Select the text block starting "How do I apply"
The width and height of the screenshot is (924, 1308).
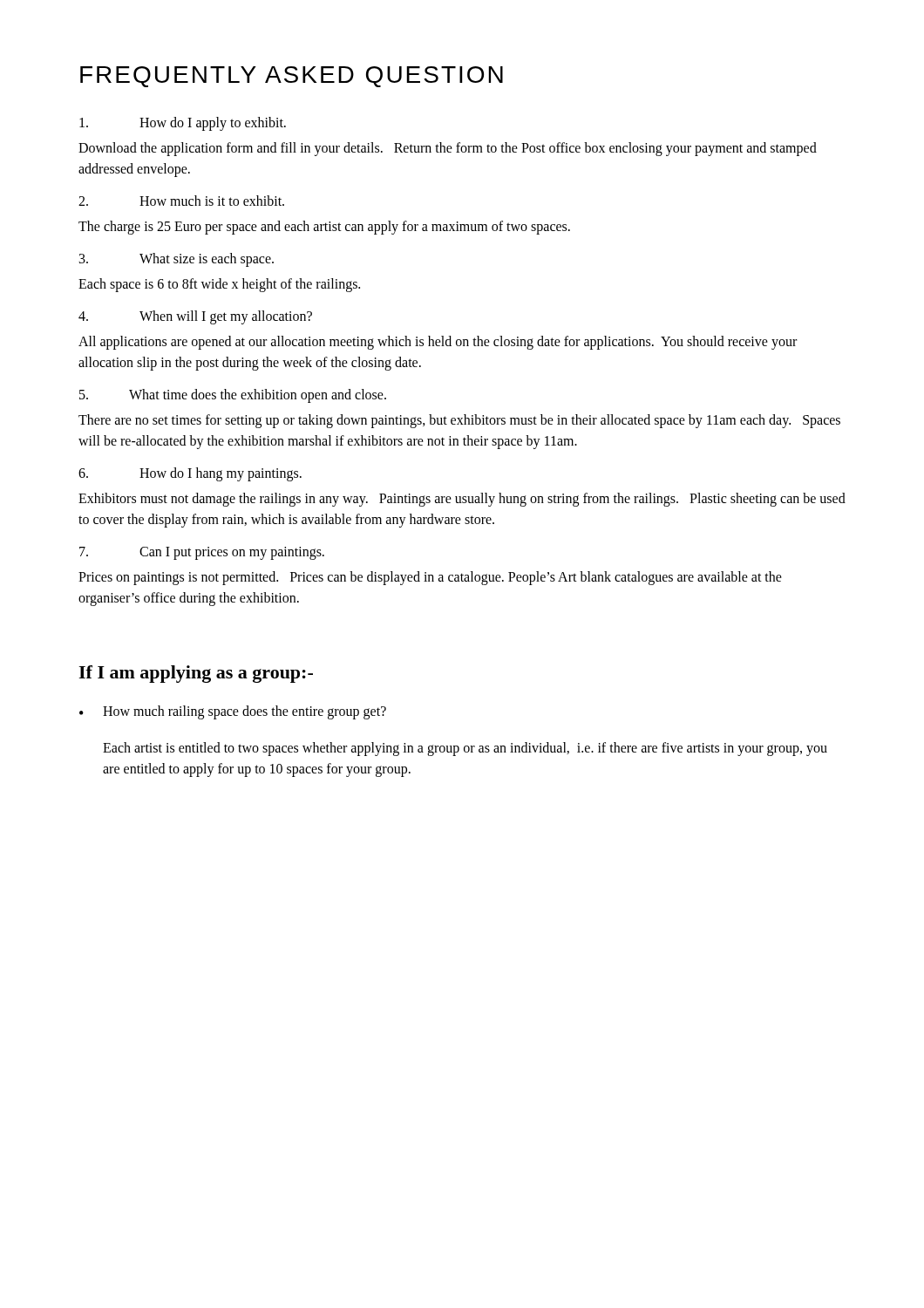tap(183, 123)
